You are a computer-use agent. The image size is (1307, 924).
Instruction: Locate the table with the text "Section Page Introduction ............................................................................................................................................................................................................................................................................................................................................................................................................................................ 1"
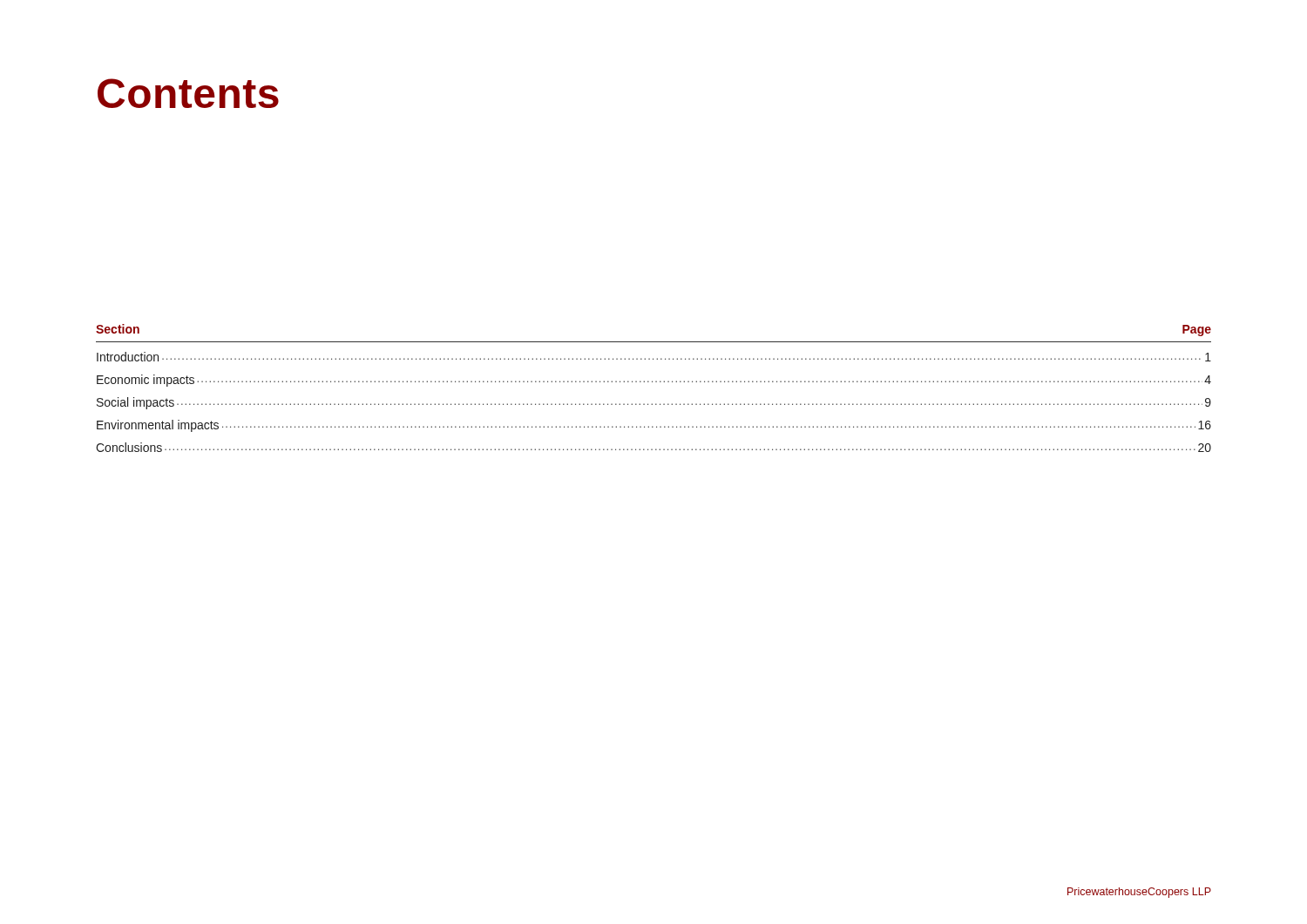654,391
